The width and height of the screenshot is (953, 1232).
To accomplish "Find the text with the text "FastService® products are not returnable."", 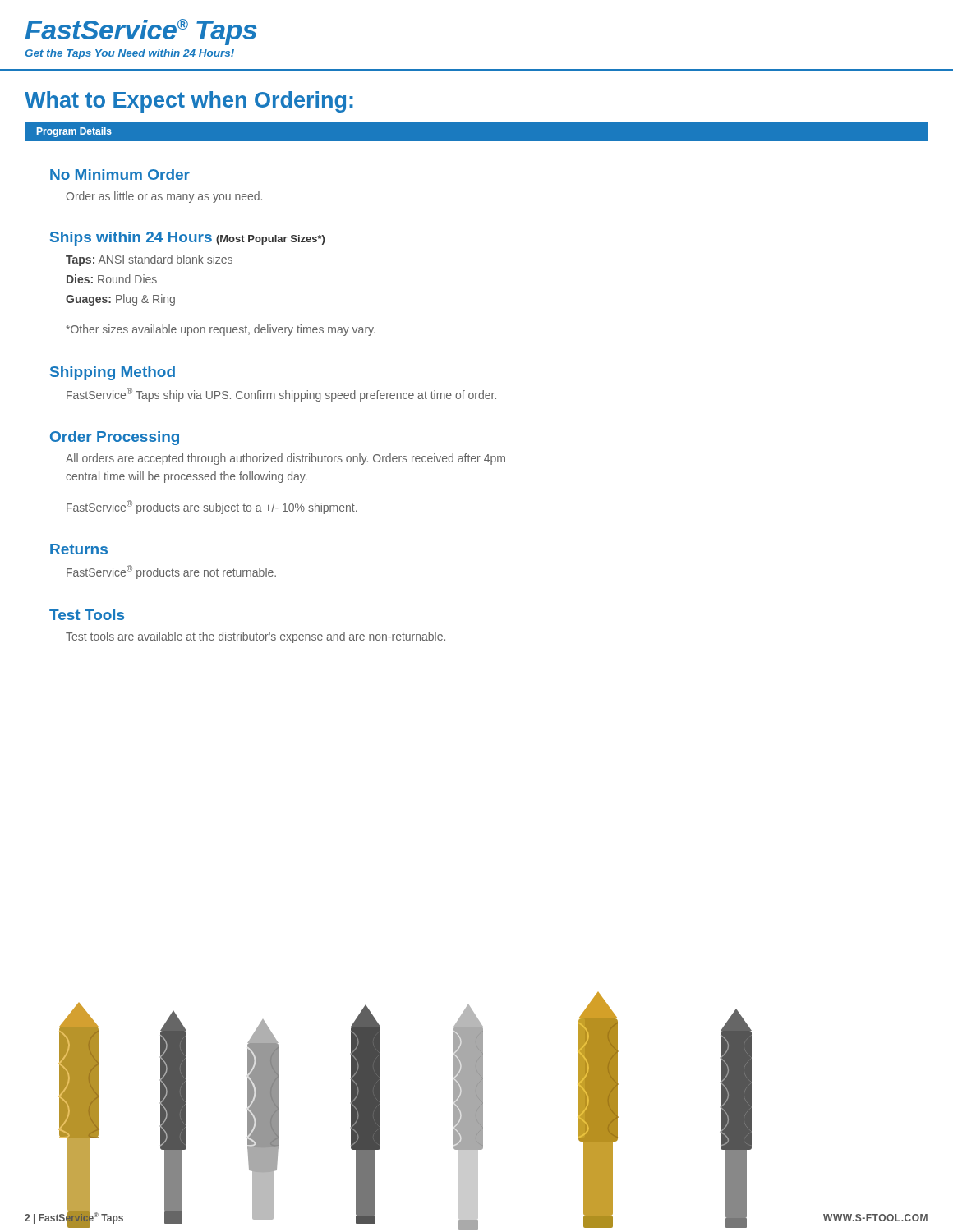I will click(x=171, y=572).
